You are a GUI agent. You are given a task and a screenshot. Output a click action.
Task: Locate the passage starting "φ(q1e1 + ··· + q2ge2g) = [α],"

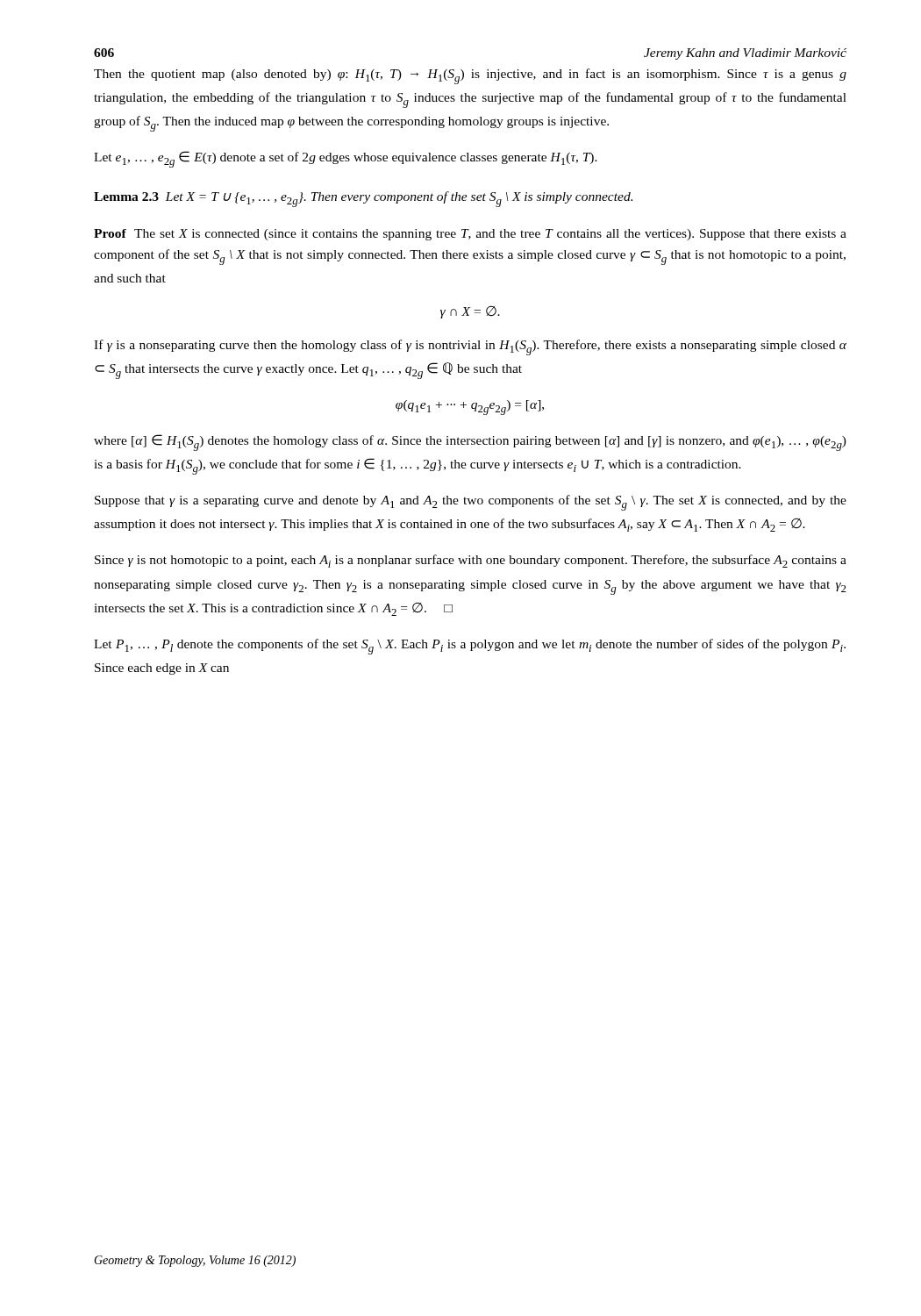coord(470,406)
